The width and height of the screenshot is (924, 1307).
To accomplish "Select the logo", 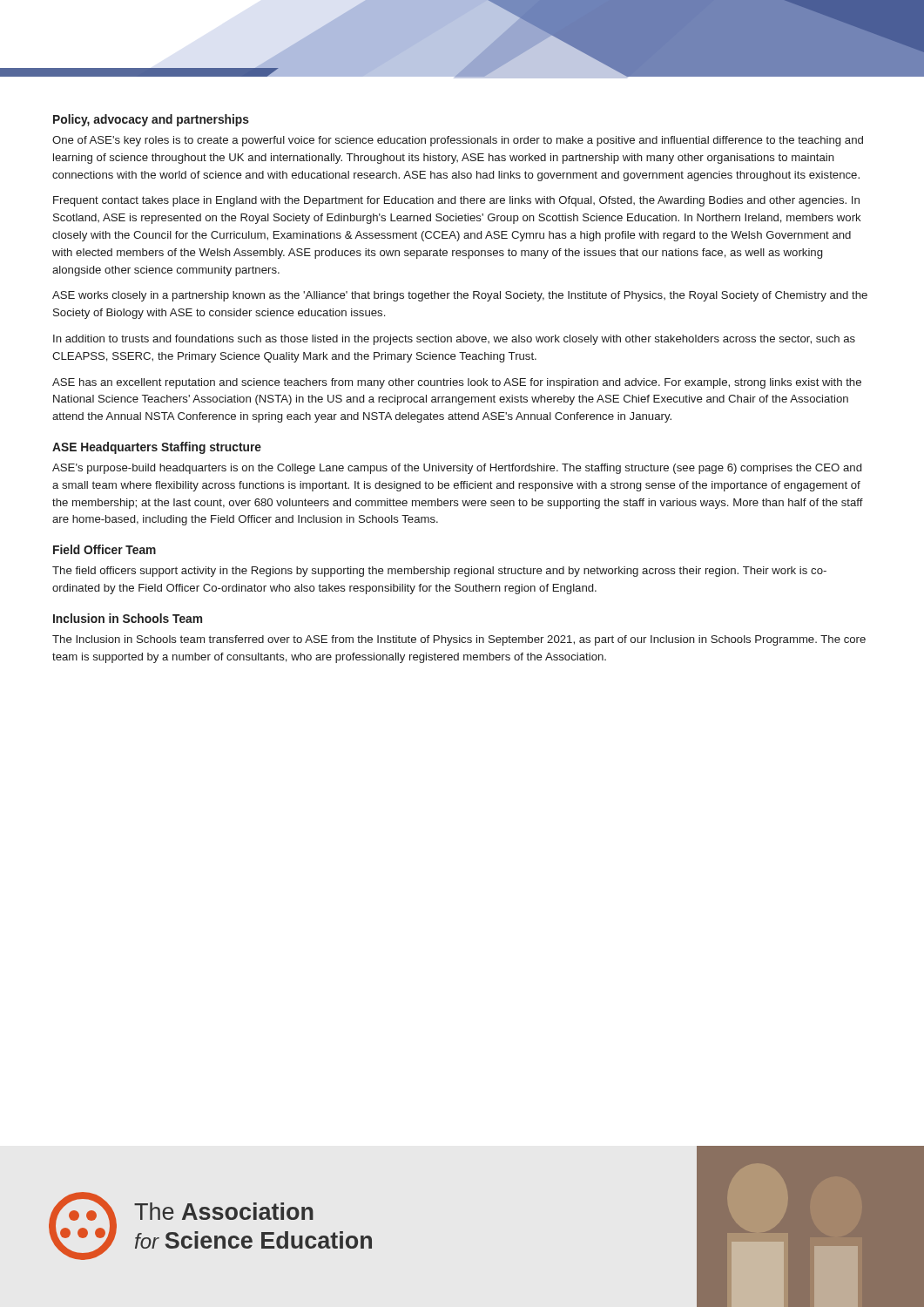I will pyautogui.click(x=348, y=1226).
